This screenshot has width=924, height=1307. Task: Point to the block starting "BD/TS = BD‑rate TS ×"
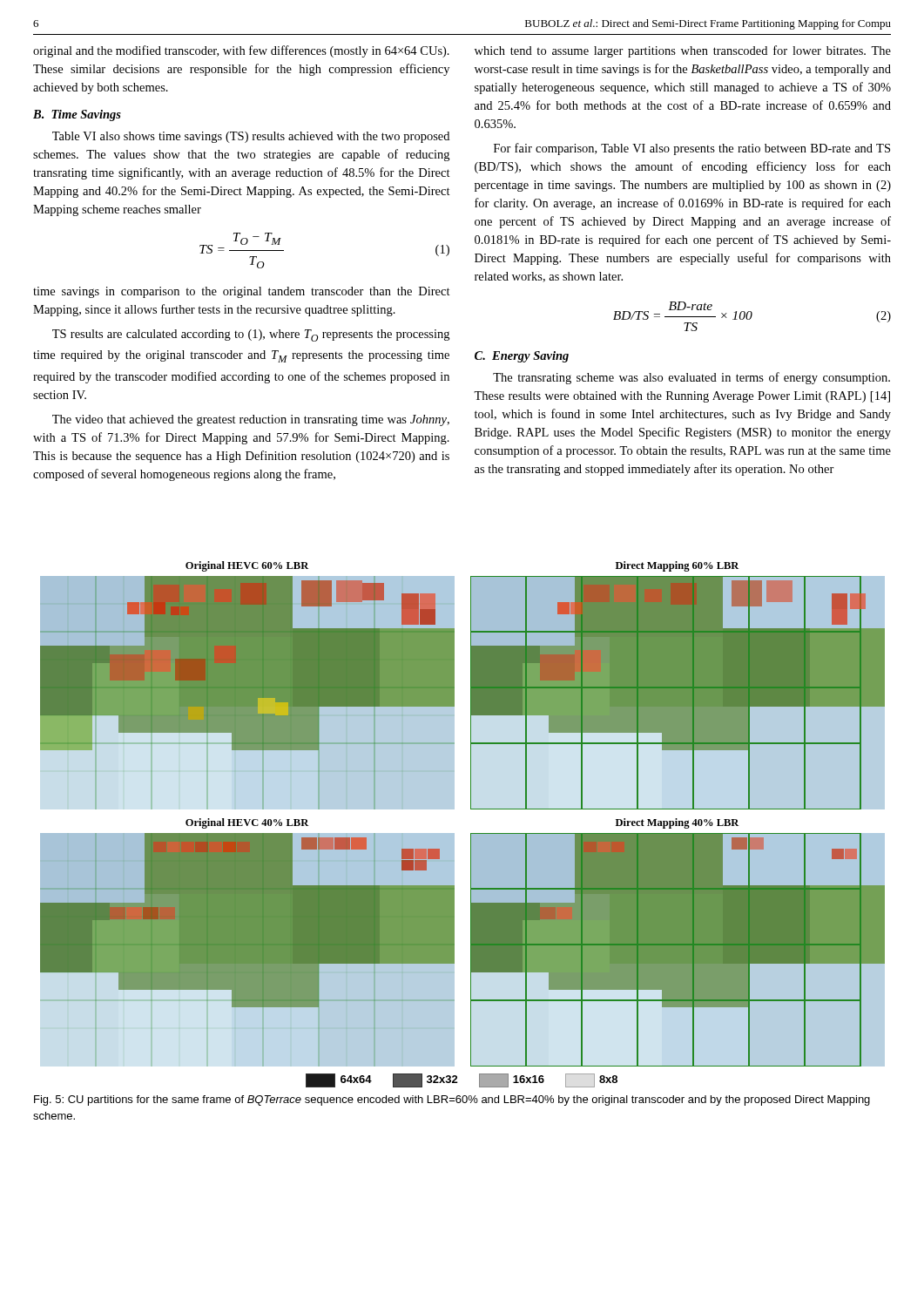tap(752, 316)
